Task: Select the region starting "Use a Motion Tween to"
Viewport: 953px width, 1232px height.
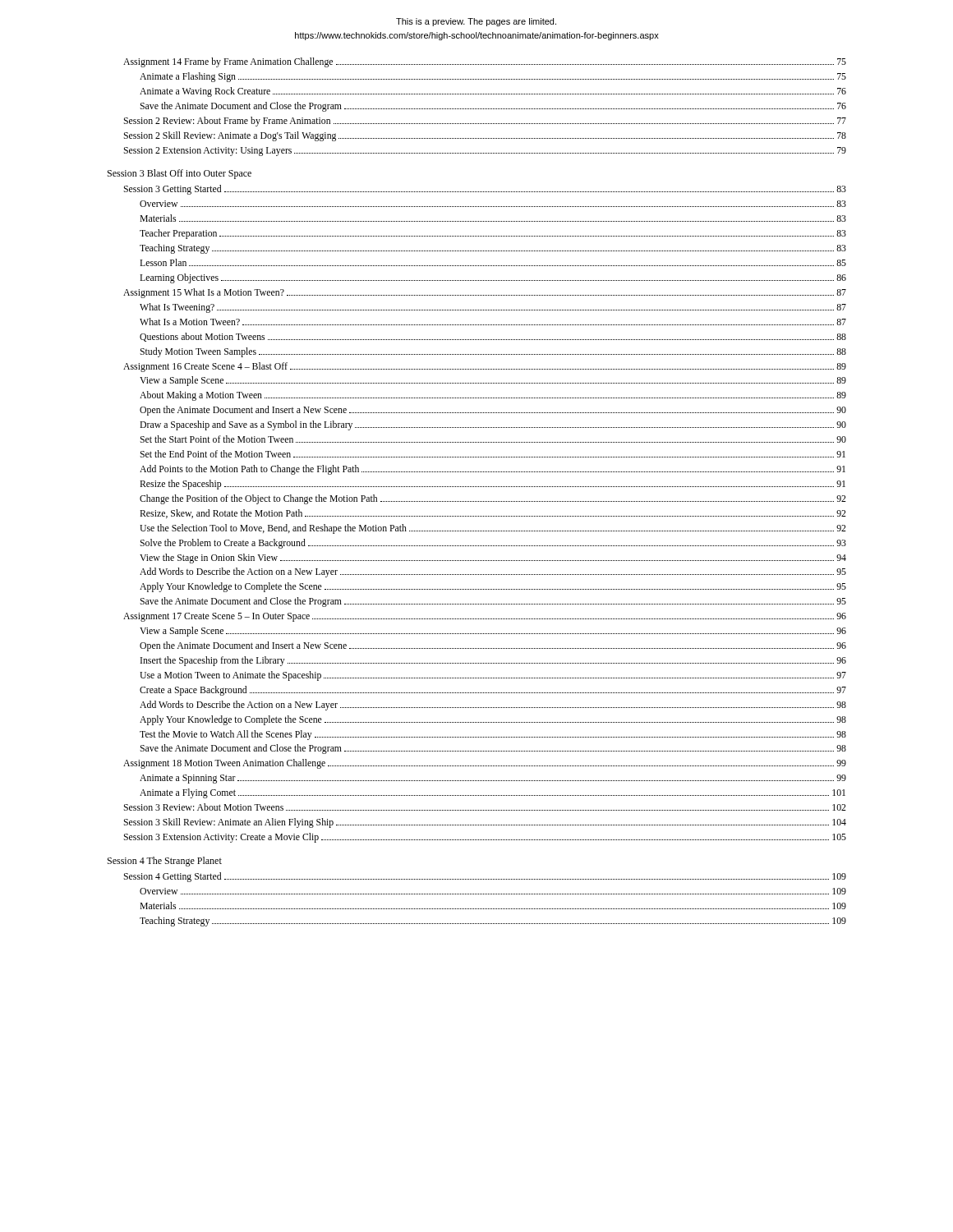Action: pyautogui.click(x=493, y=676)
